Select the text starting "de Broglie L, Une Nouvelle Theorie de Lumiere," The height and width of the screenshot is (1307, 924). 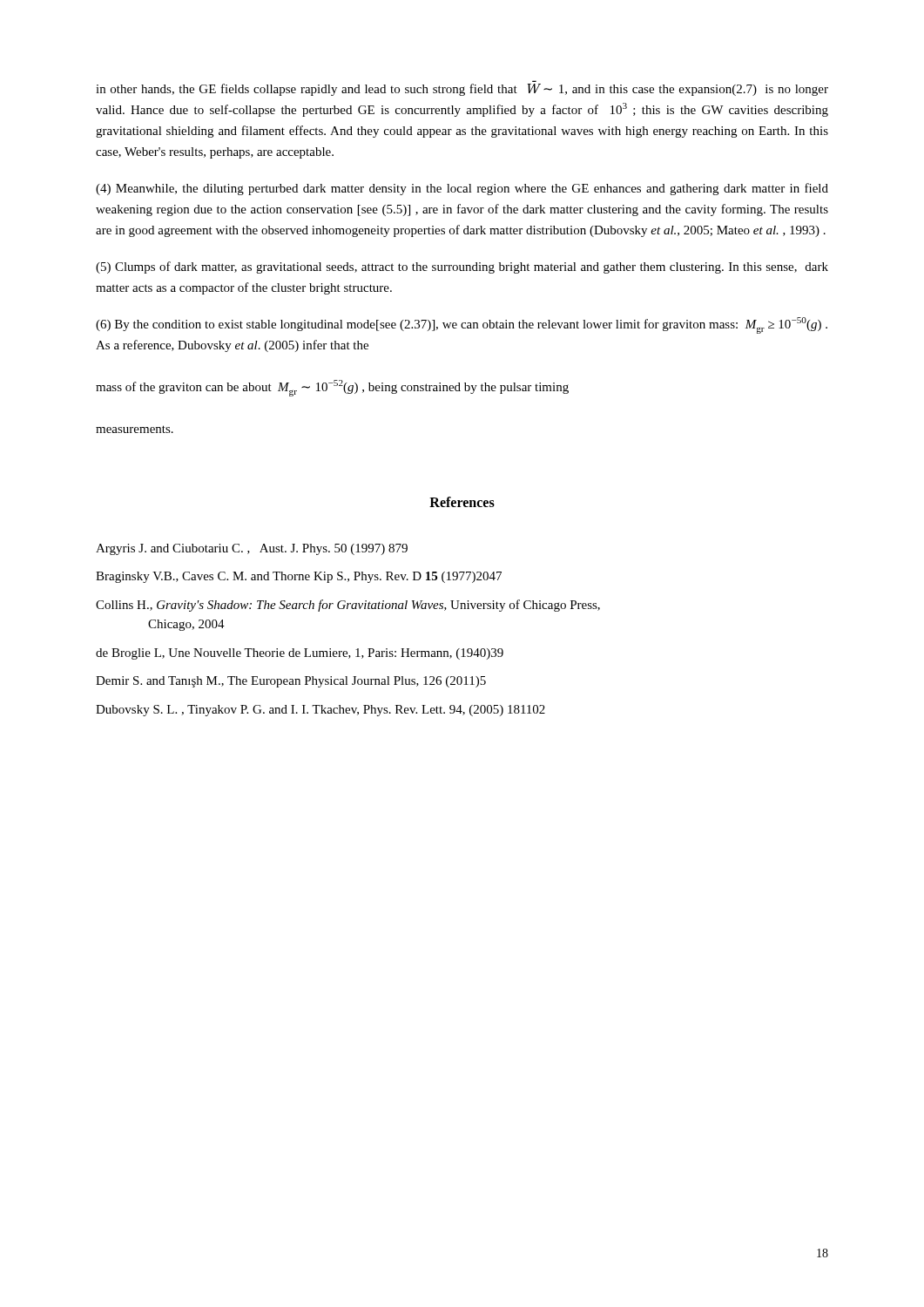tap(300, 652)
